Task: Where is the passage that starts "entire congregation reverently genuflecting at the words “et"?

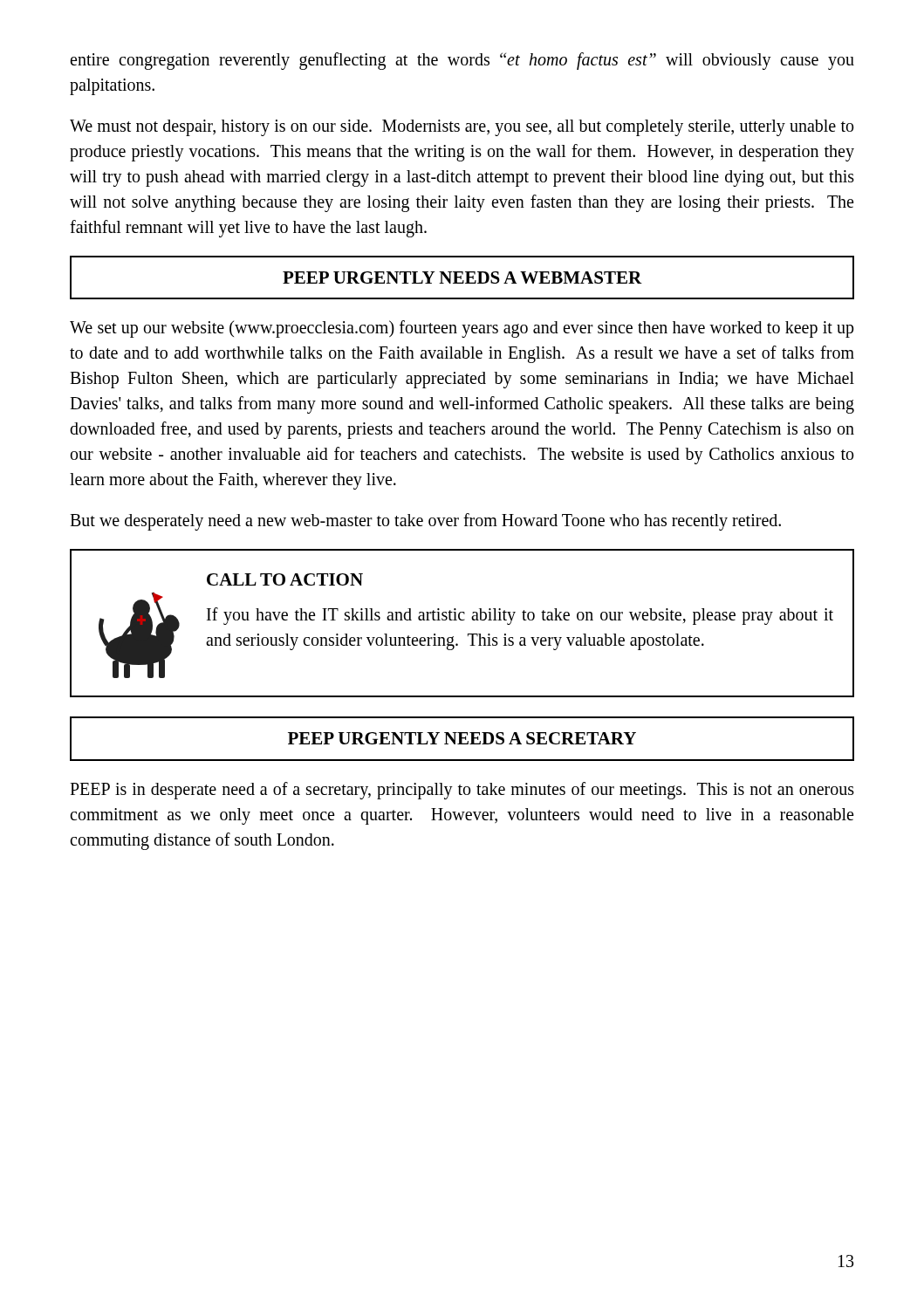Action: pos(462,72)
